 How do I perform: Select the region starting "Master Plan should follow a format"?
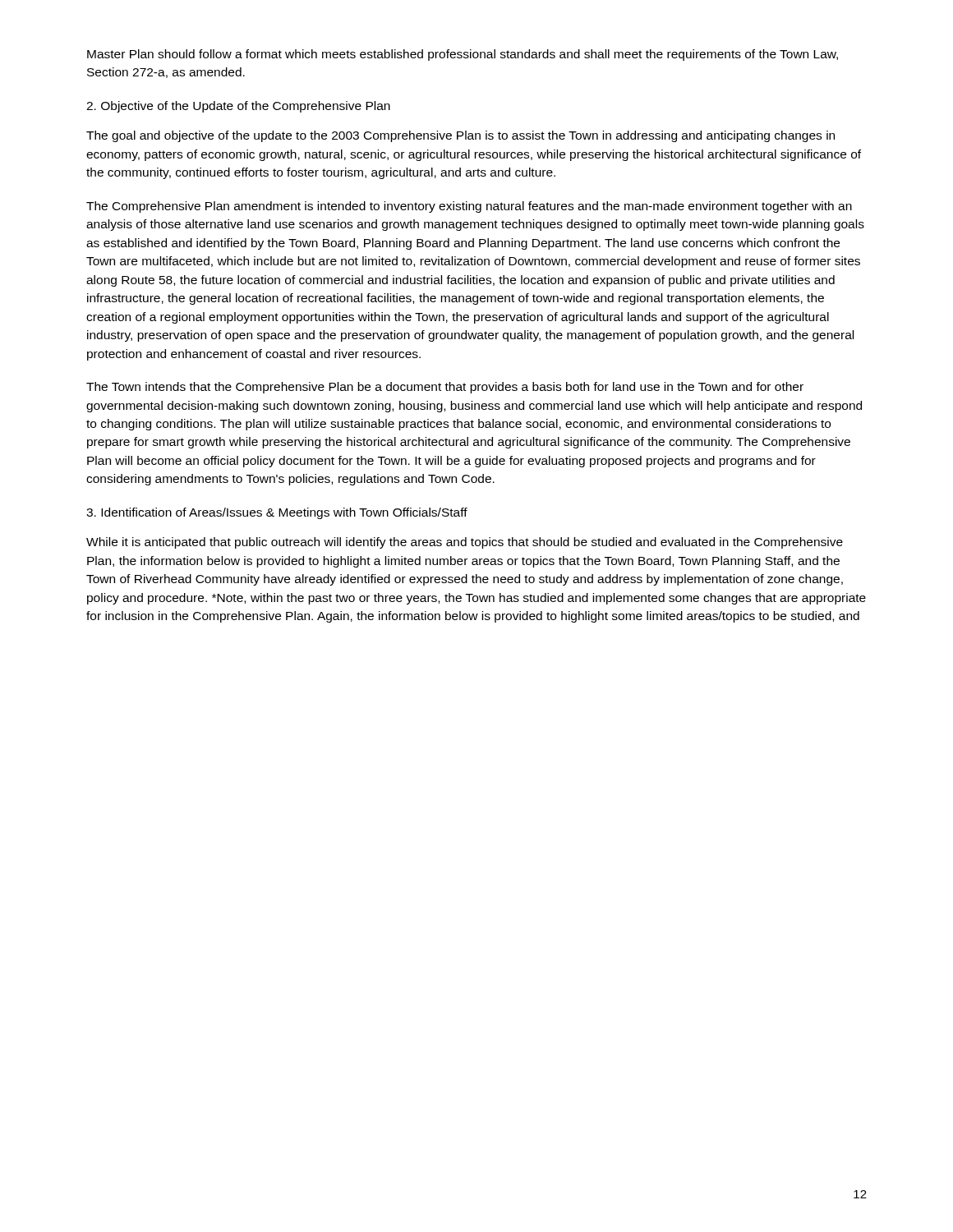pyautogui.click(x=463, y=63)
